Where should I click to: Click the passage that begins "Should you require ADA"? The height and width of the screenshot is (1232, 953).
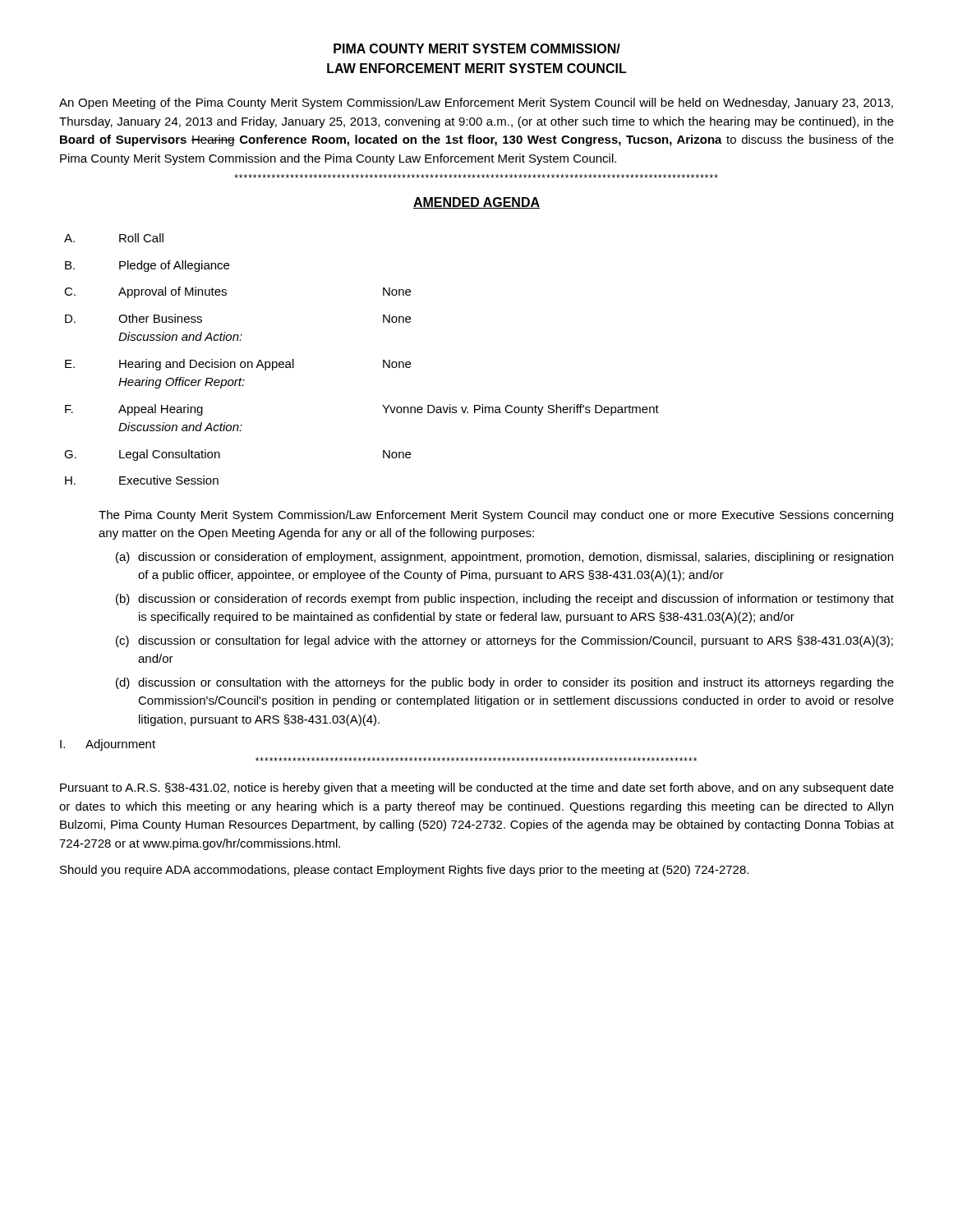pyautogui.click(x=404, y=869)
